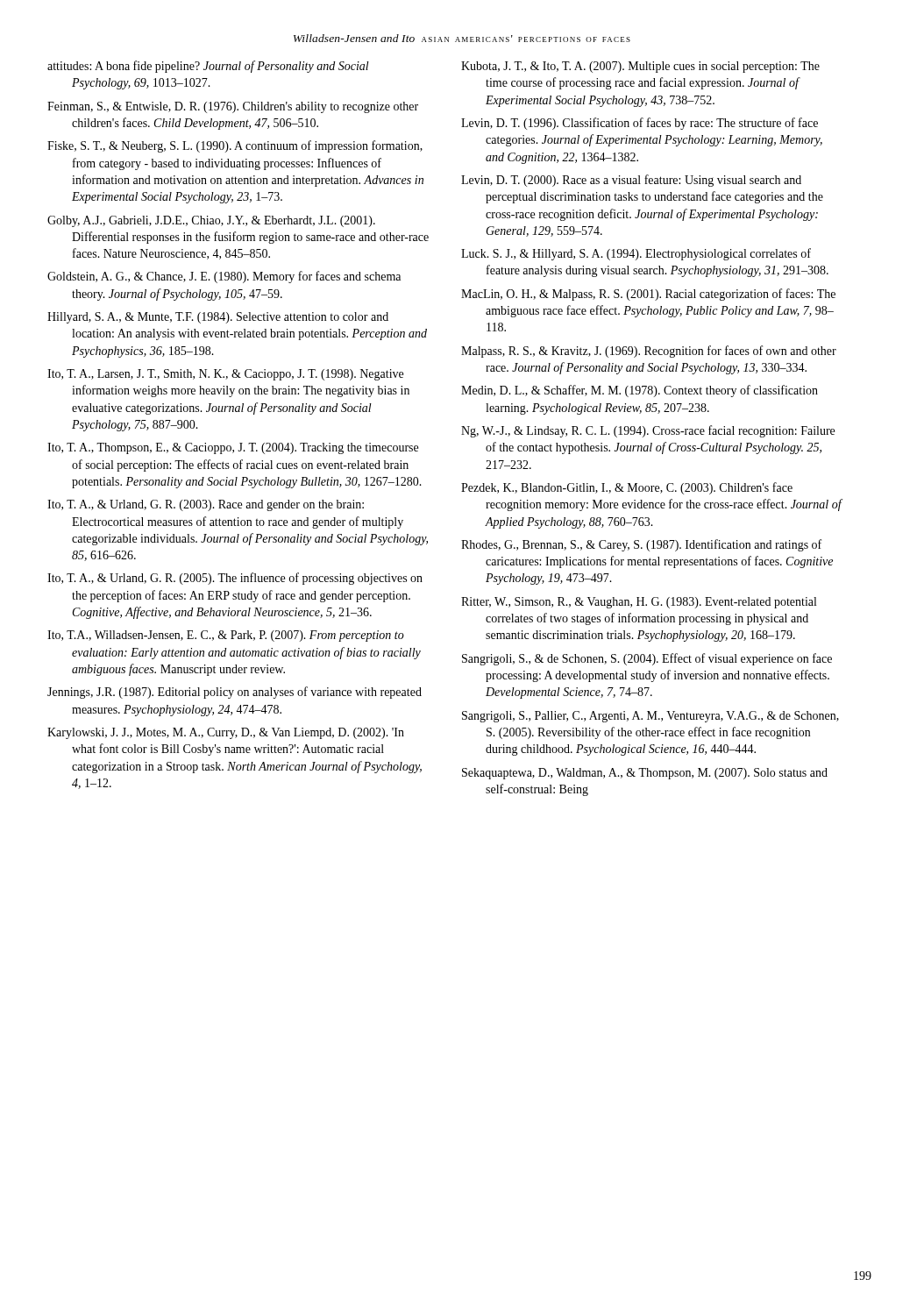Point to the block starting "Luck. S. J., & Hillyard,"

point(645,262)
